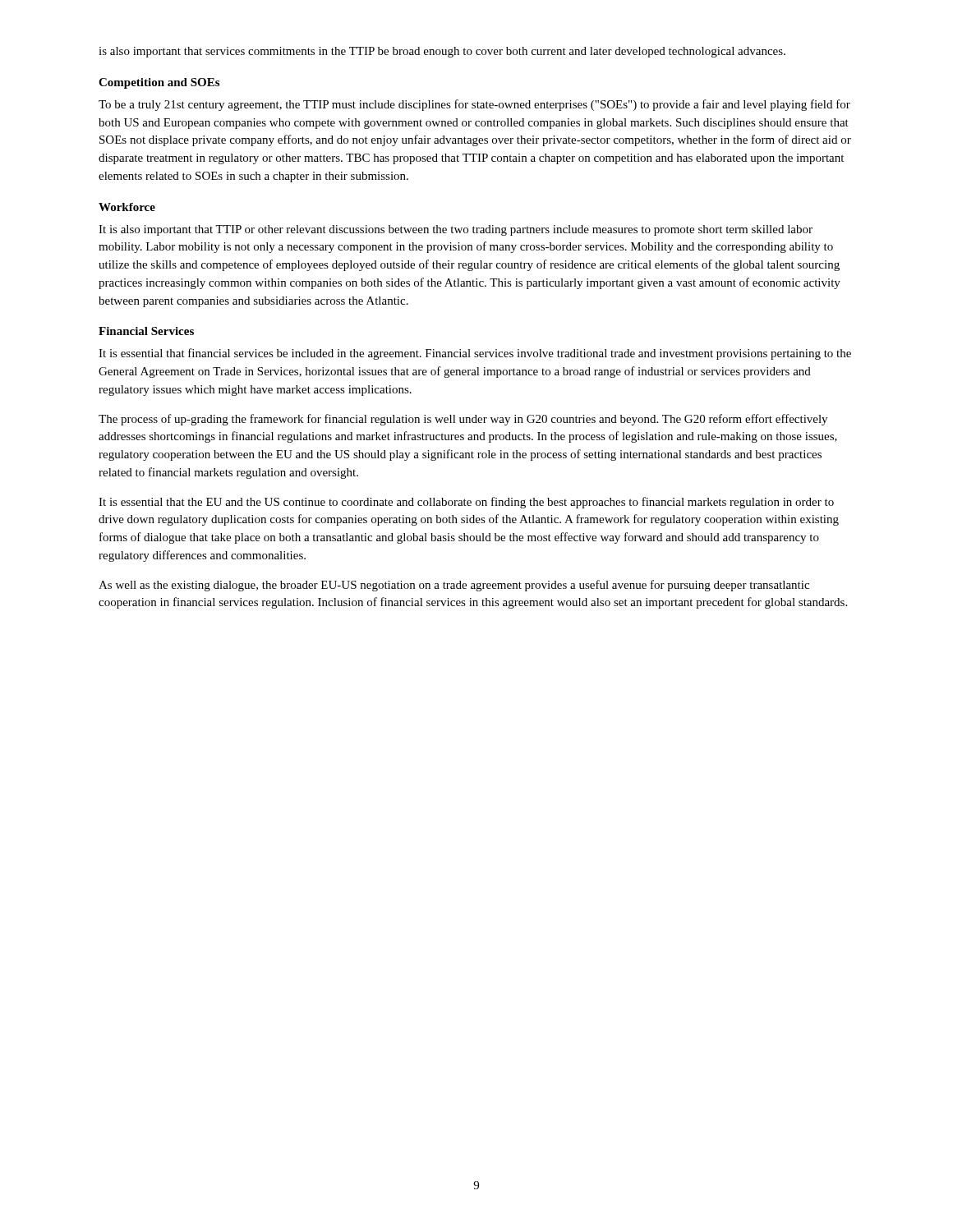Screen dimensions: 1232x953
Task: Select the block starting "As well as"
Action: tap(476, 594)
